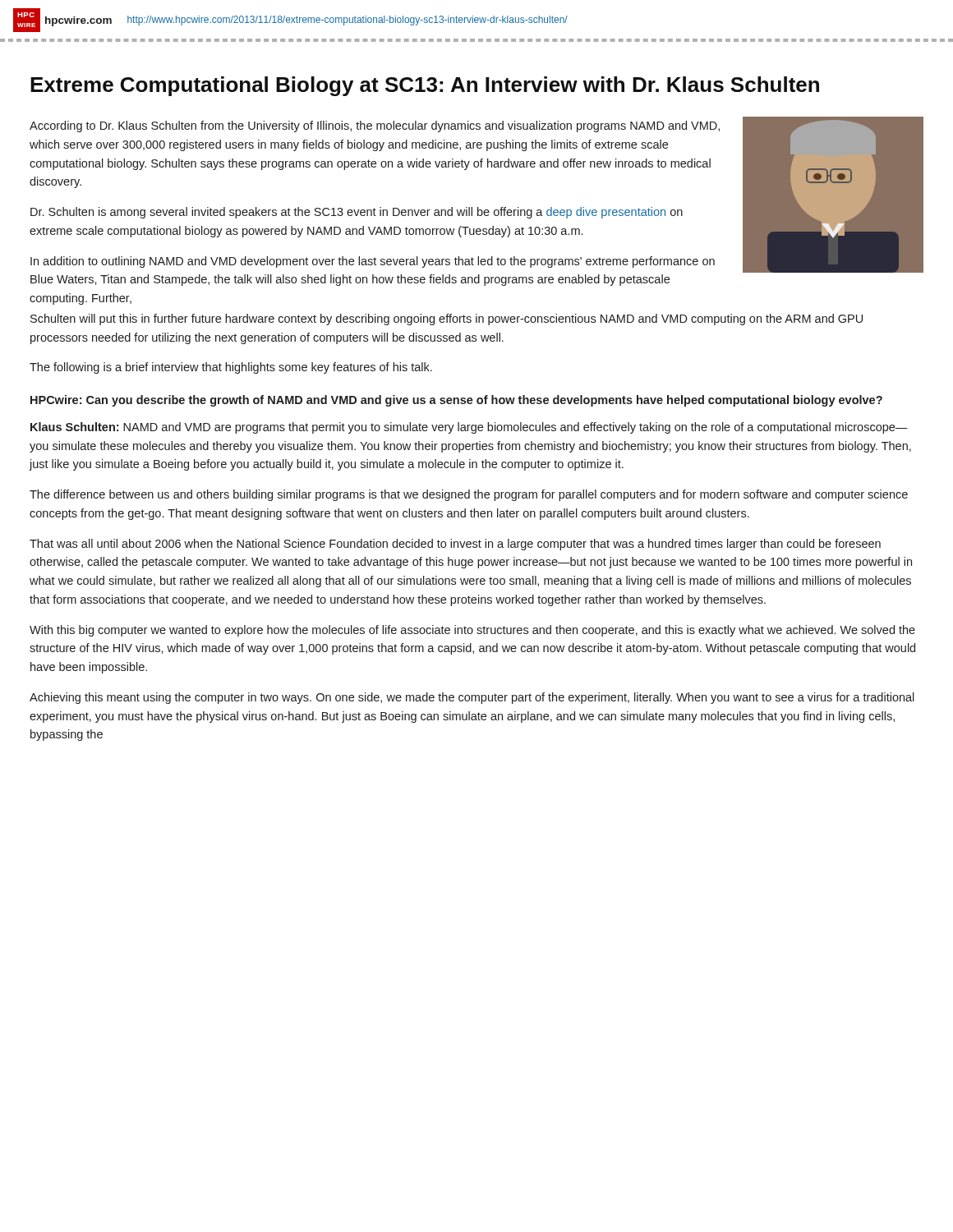Locate the block of text that opens with "That was all until"

click(471, 571)
